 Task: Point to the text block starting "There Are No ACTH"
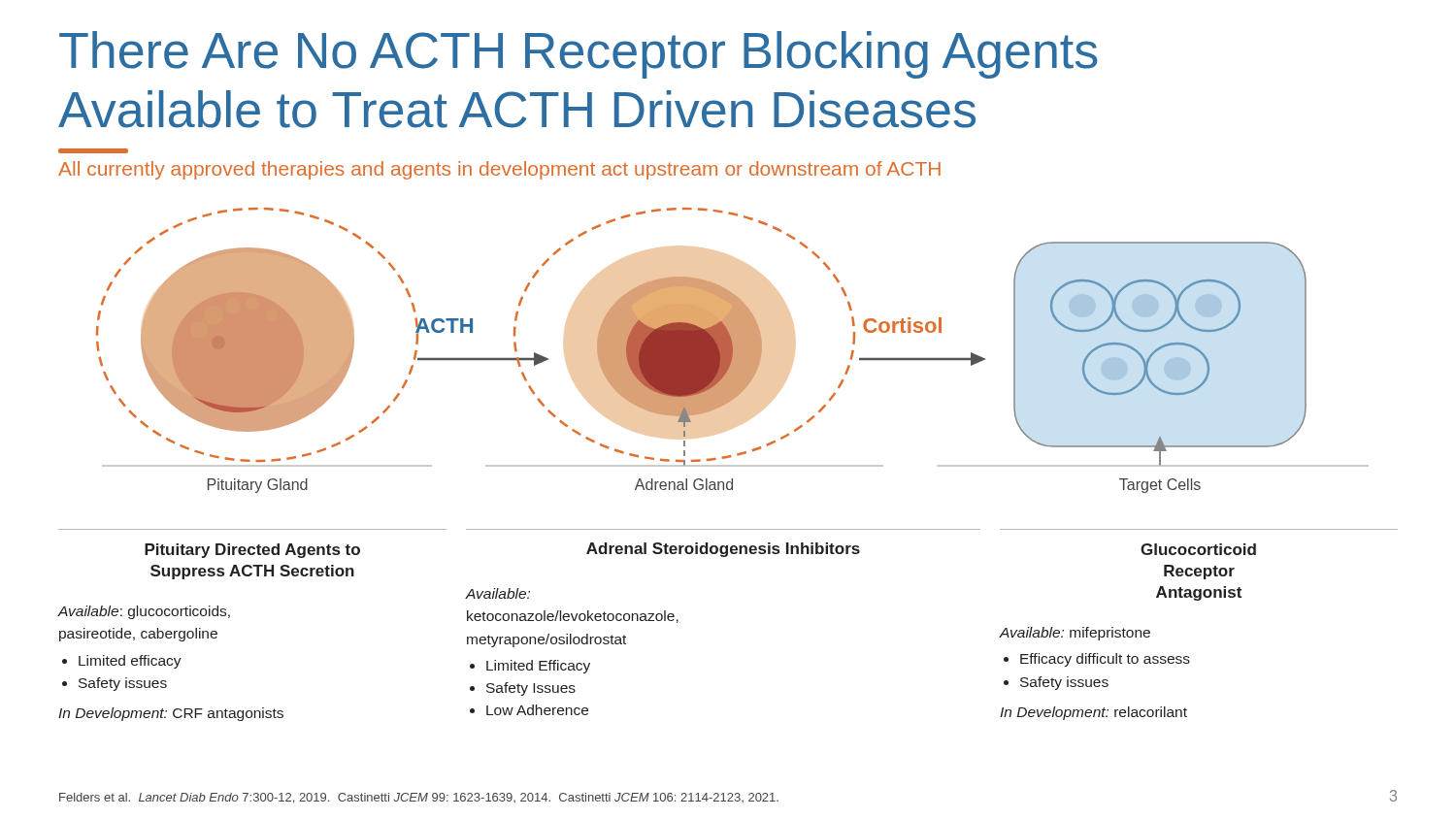pos(728,87)
